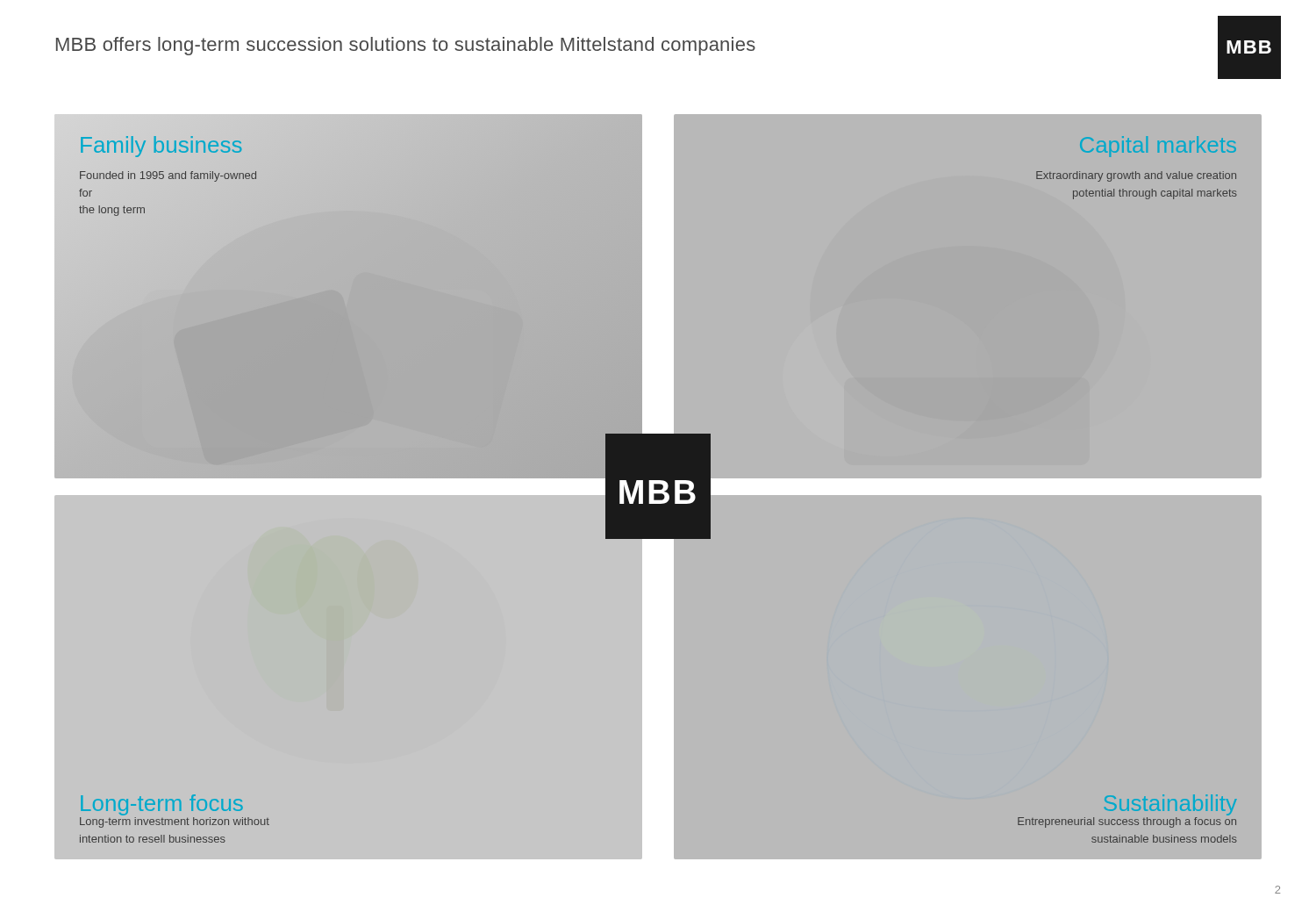Viewport: 1316px width, 912px height.
Task: Click the passage that begins "Entrepreneurial success through a"
Action: [1127, 830]
